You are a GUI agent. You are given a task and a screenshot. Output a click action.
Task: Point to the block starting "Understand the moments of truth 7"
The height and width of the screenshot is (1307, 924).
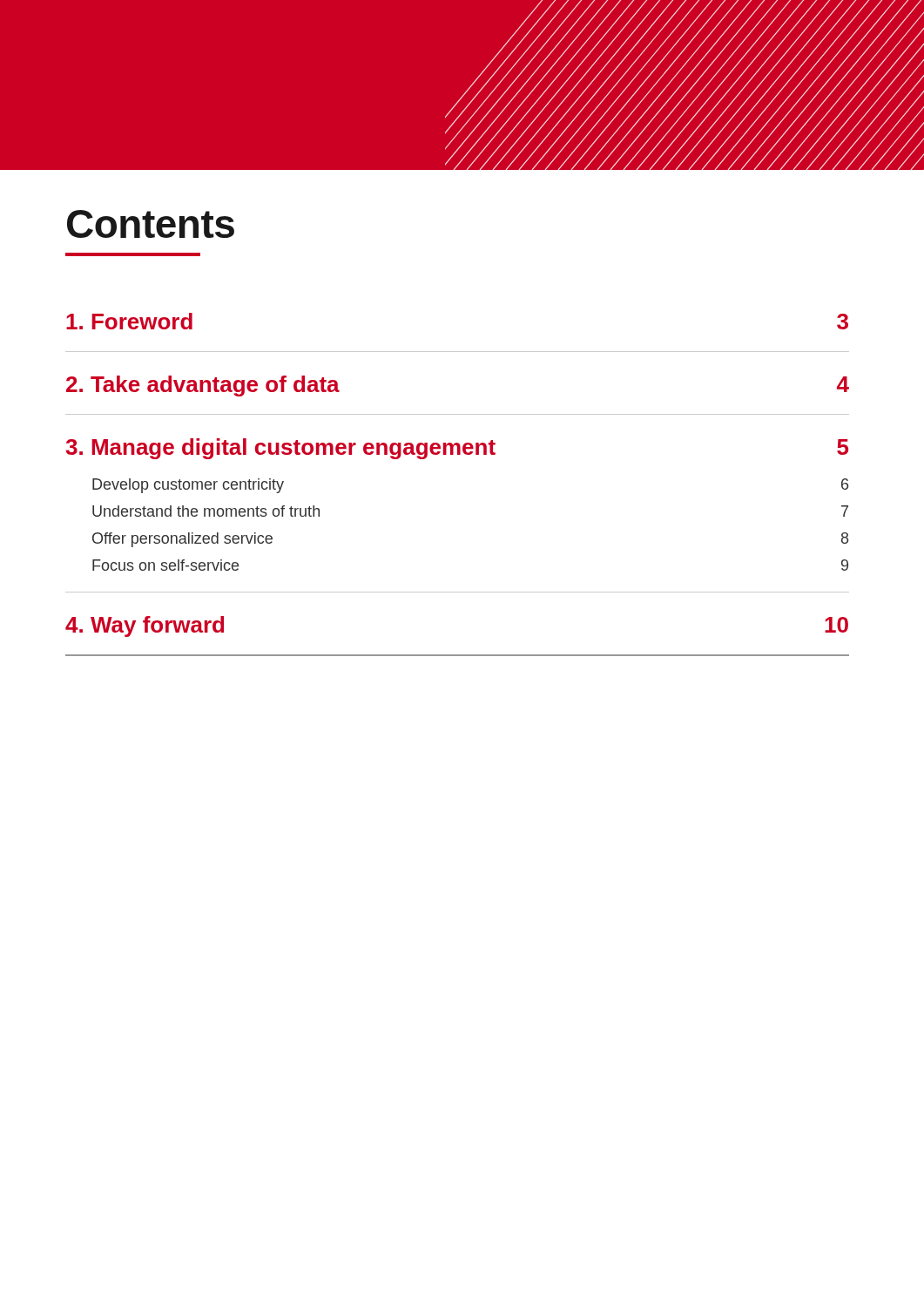point(209,511)
